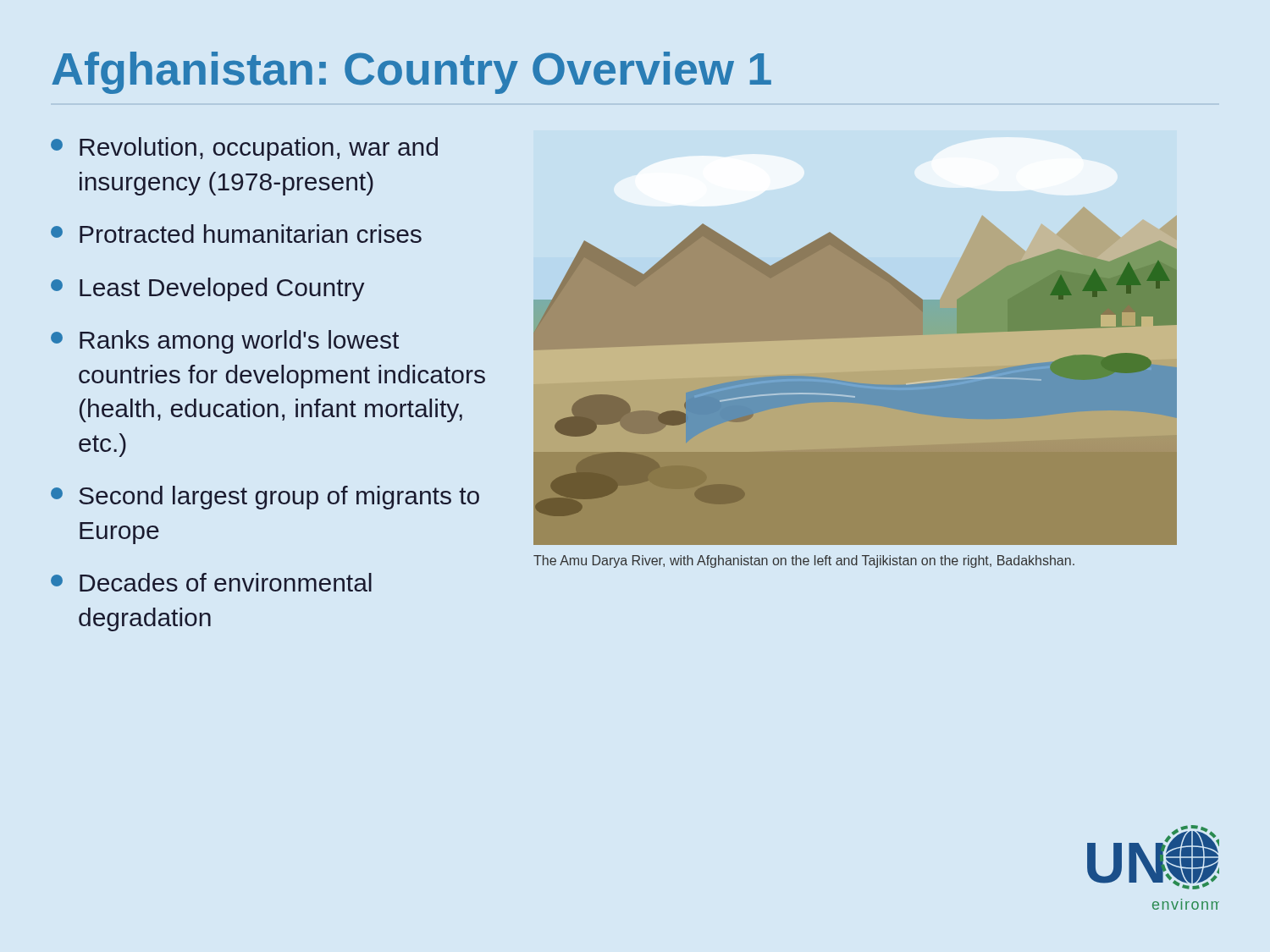
Task: Locate the logo
Action: (x=1151, y=872)
